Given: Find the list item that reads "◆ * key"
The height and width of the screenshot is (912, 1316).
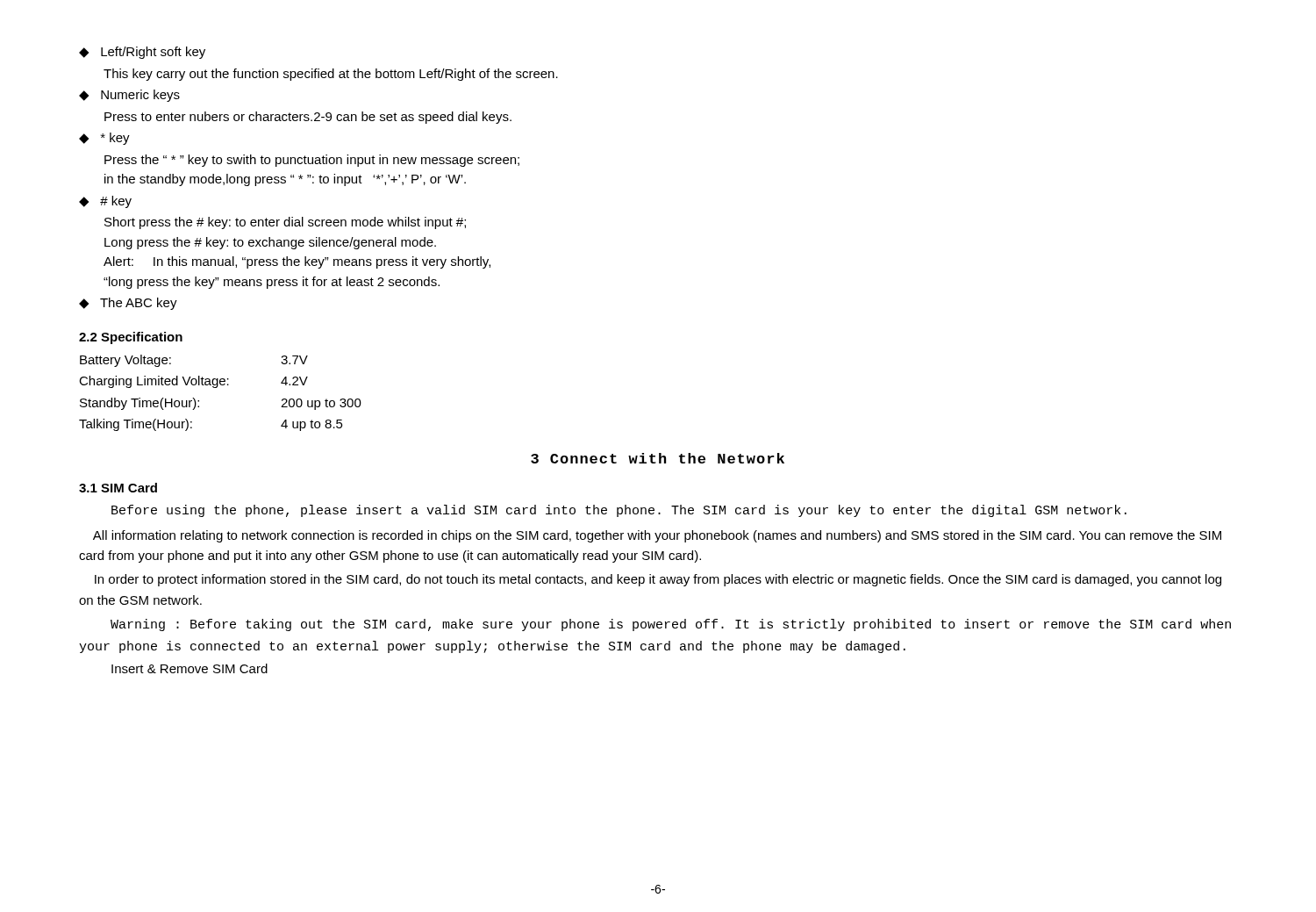Looking at the screenshot, I should click(104, 138).
